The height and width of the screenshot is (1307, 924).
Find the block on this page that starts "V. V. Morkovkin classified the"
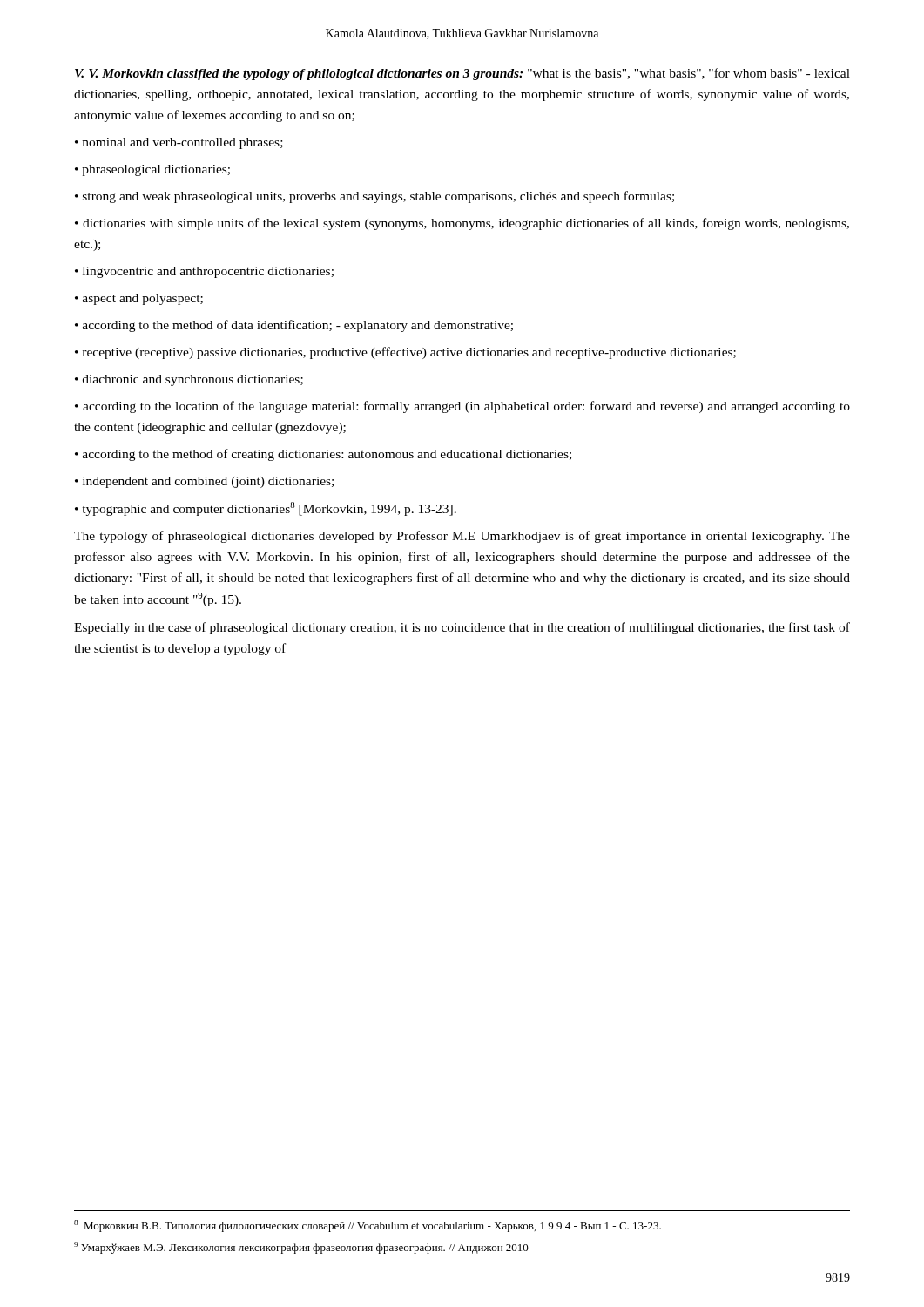point(462,94)
